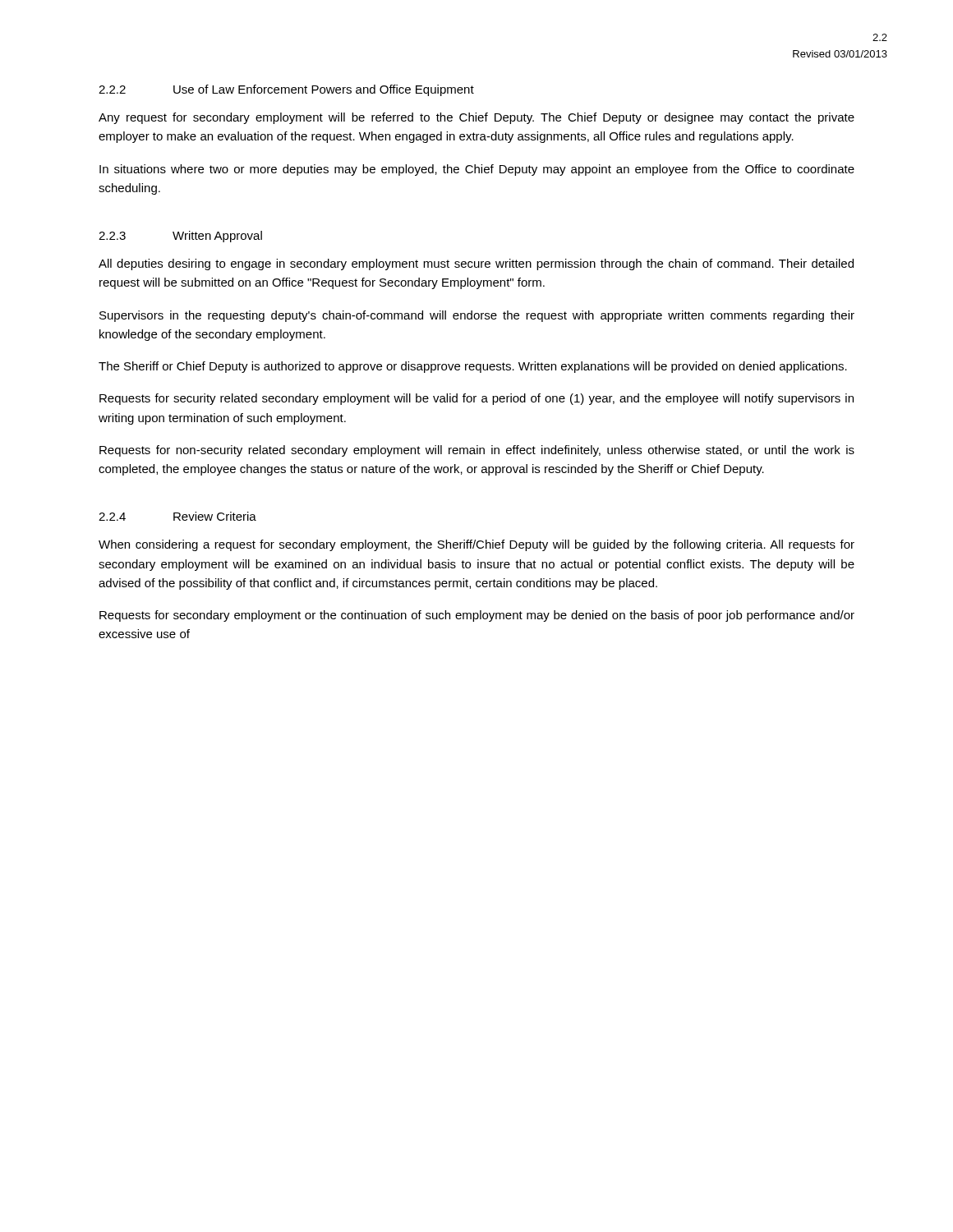Screen dimensions: 1232x953
Task: Find the element starting "2.2.3 Written Approval"
Action: [x=181, y=235]
